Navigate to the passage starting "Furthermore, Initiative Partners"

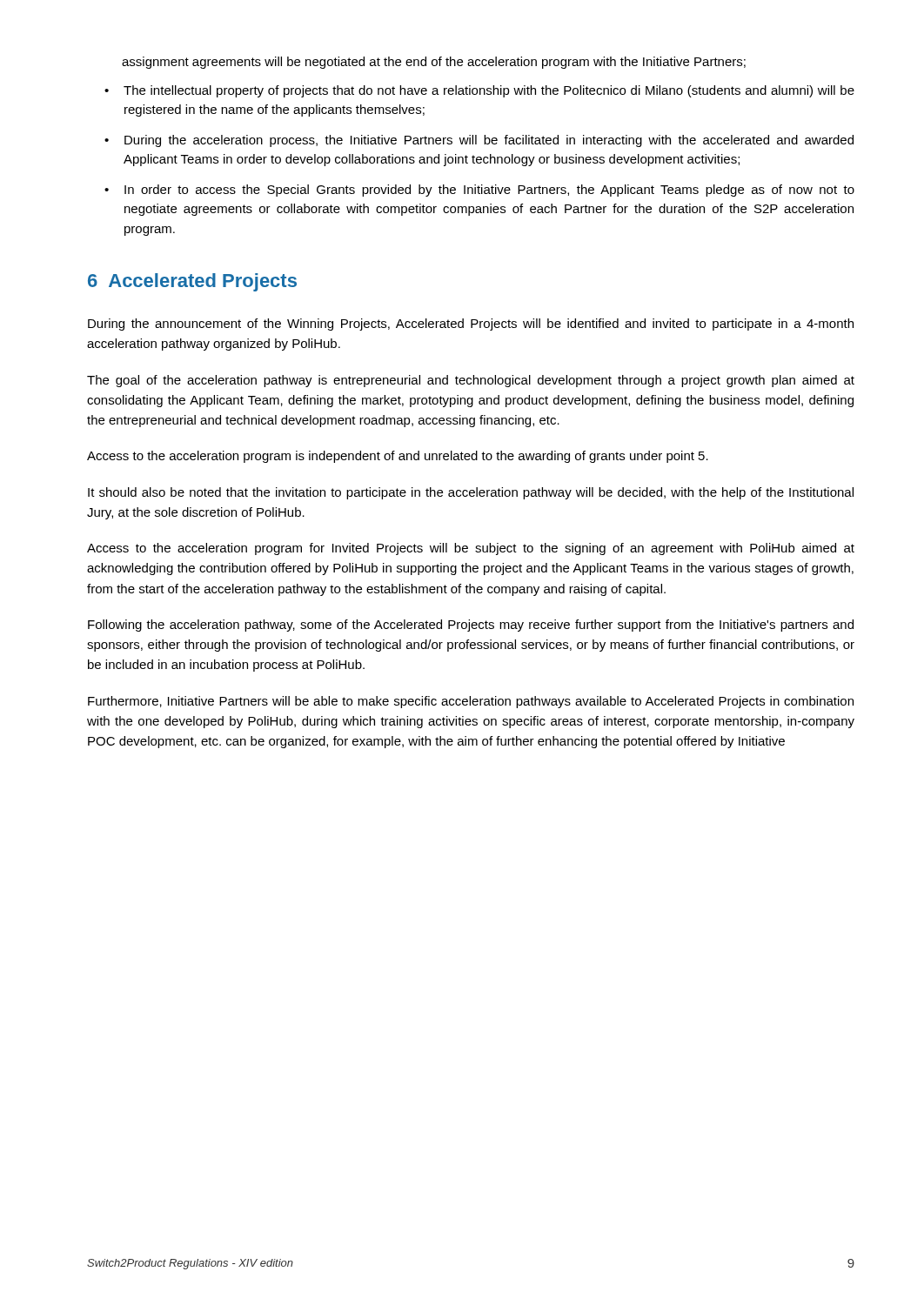pos(471,721)
